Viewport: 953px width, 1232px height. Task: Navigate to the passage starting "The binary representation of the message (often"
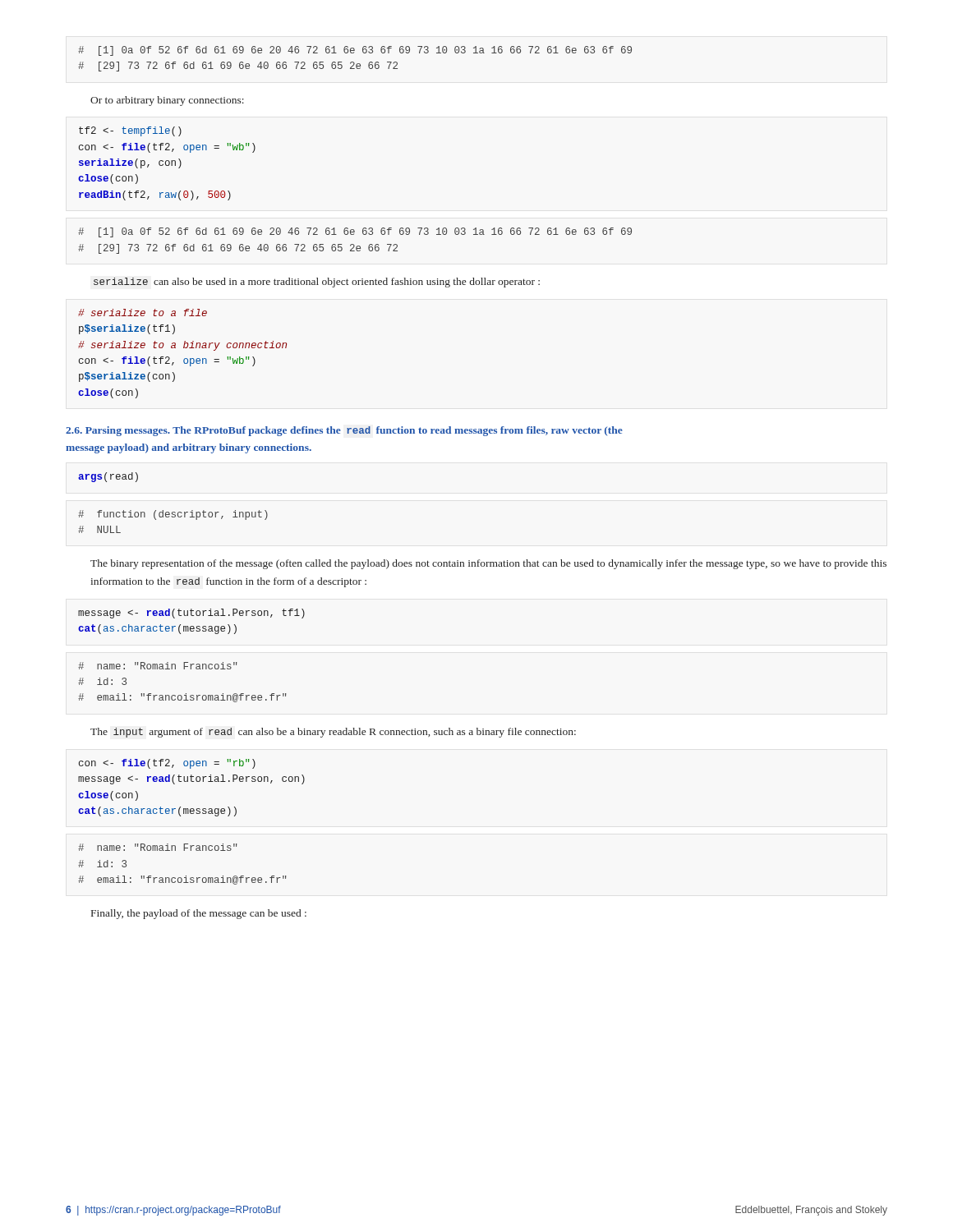click(489, 573)
